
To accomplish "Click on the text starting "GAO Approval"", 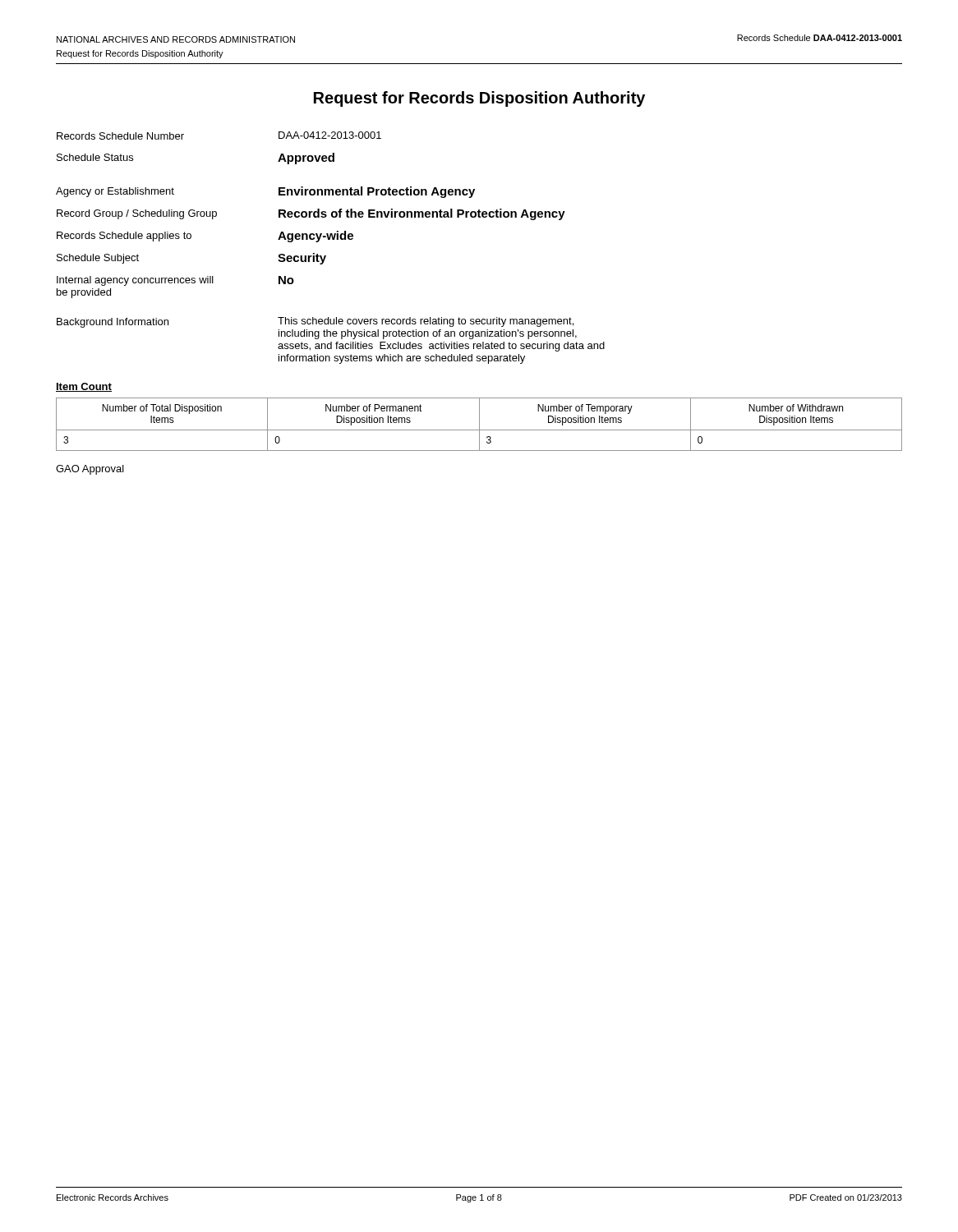I will [x=90, y=469].
